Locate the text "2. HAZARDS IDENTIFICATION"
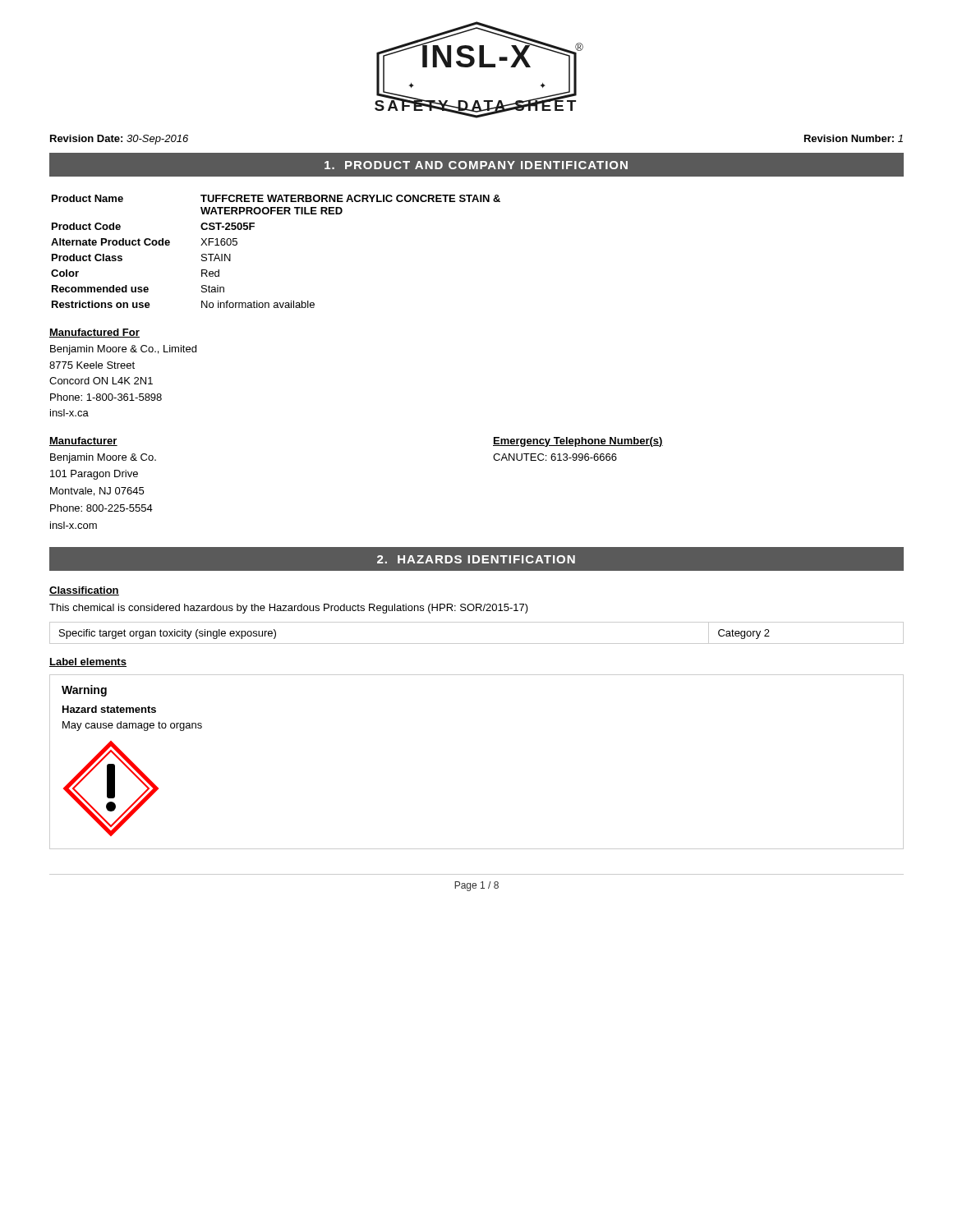 (x=476, y=559)
